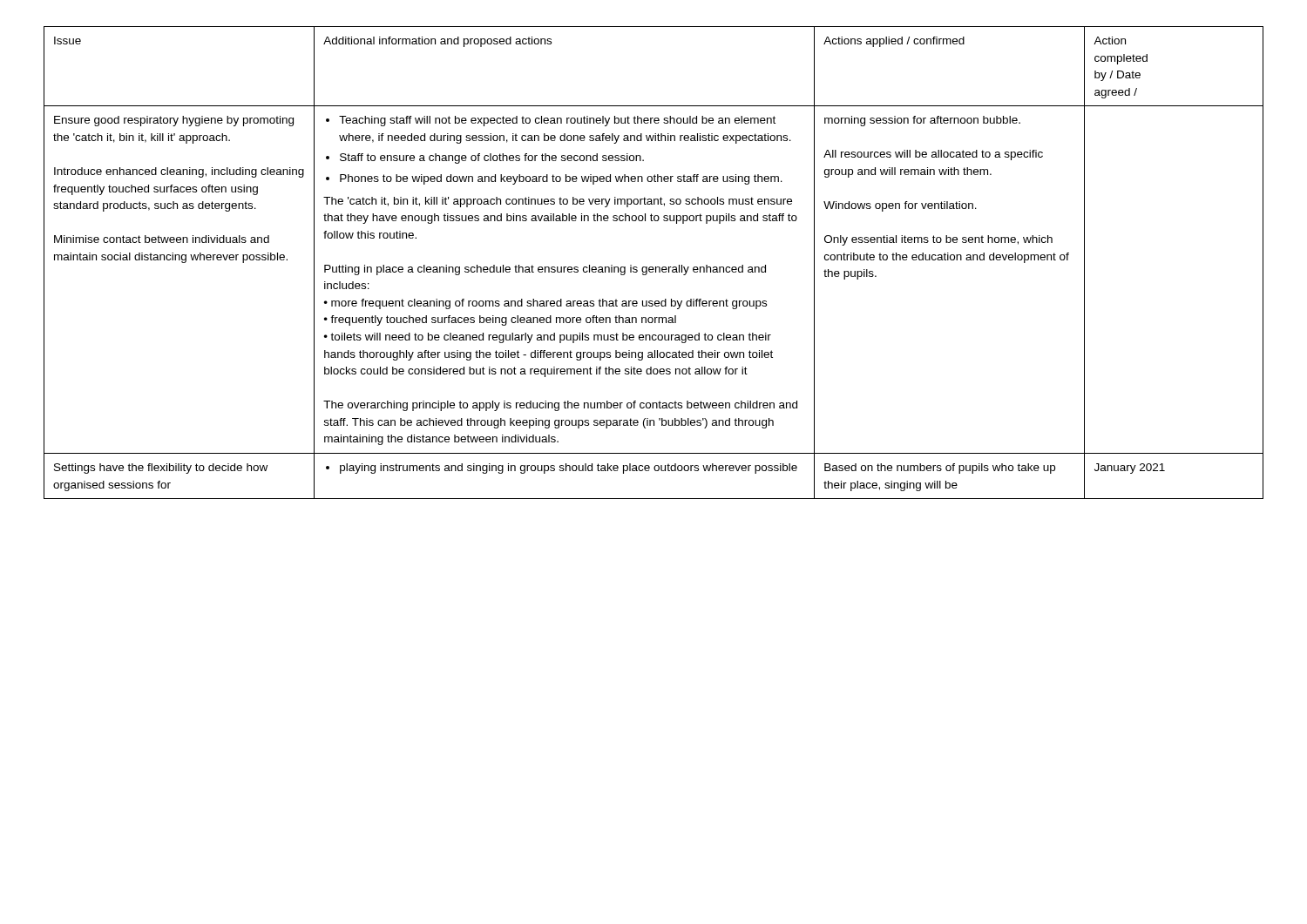Find the table

pos(654,263)
